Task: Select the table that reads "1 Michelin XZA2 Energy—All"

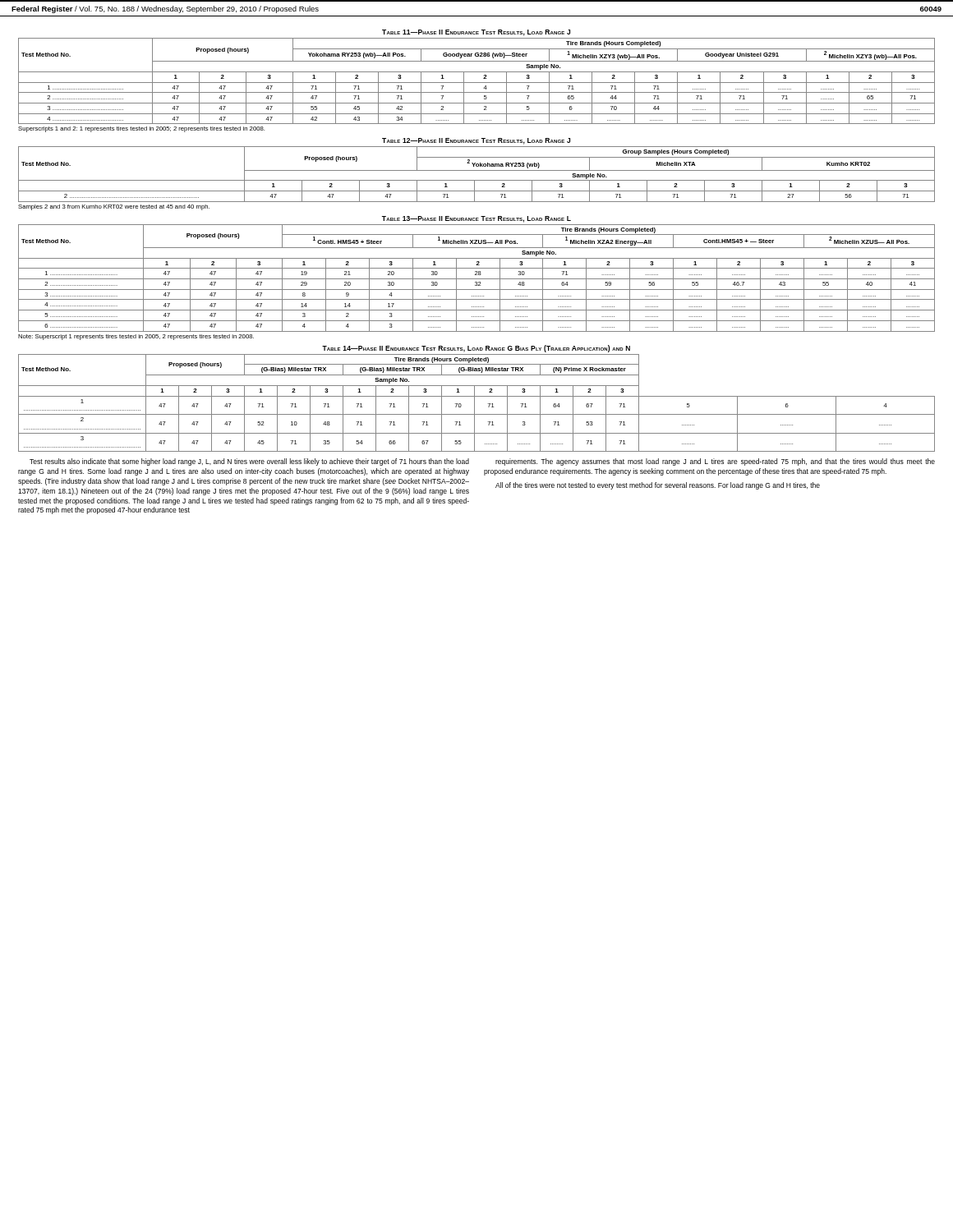Action: click(x=476, y=278)
